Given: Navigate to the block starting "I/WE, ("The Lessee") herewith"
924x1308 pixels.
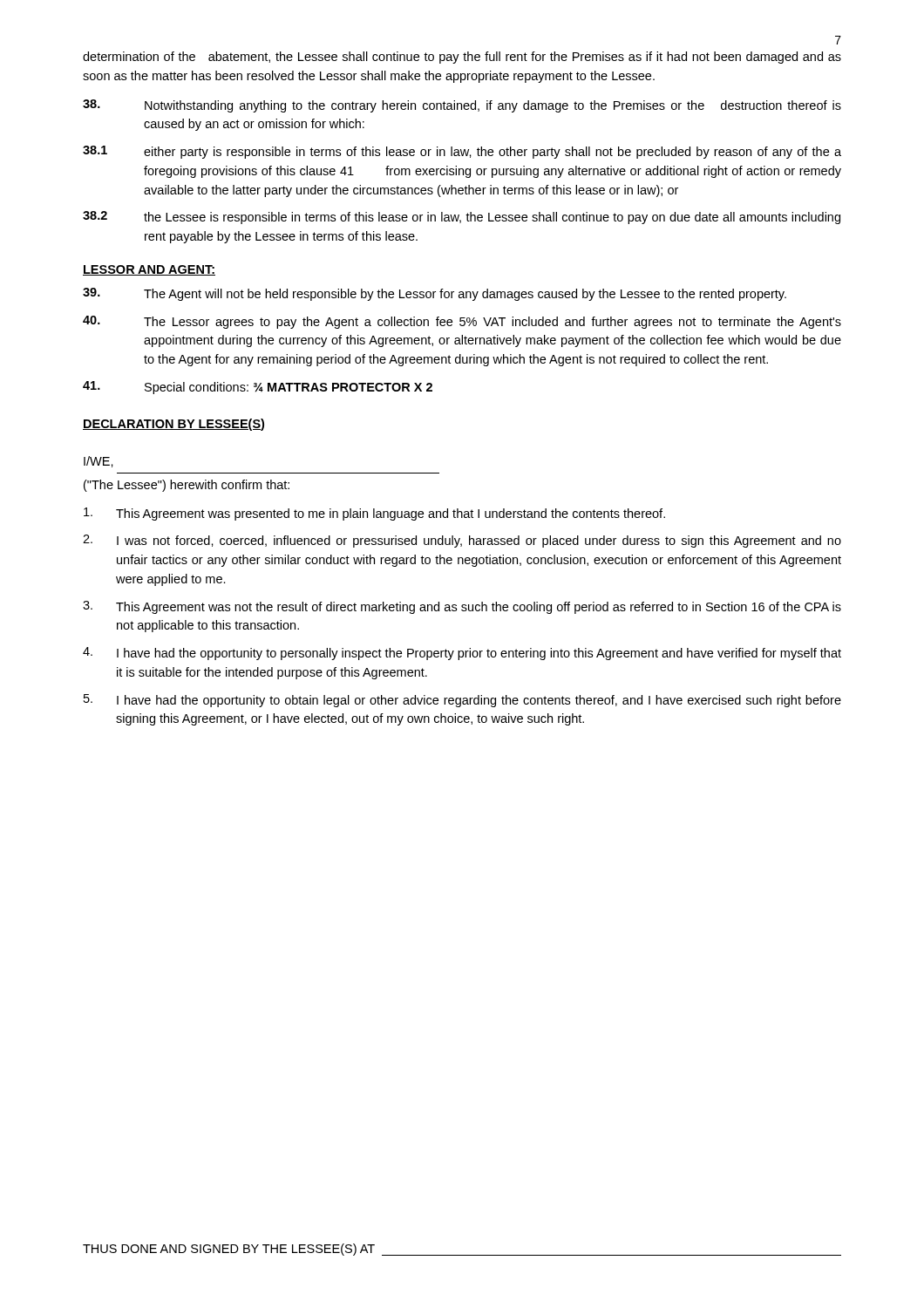Looking at the screenshot, I should pos(261,470).
